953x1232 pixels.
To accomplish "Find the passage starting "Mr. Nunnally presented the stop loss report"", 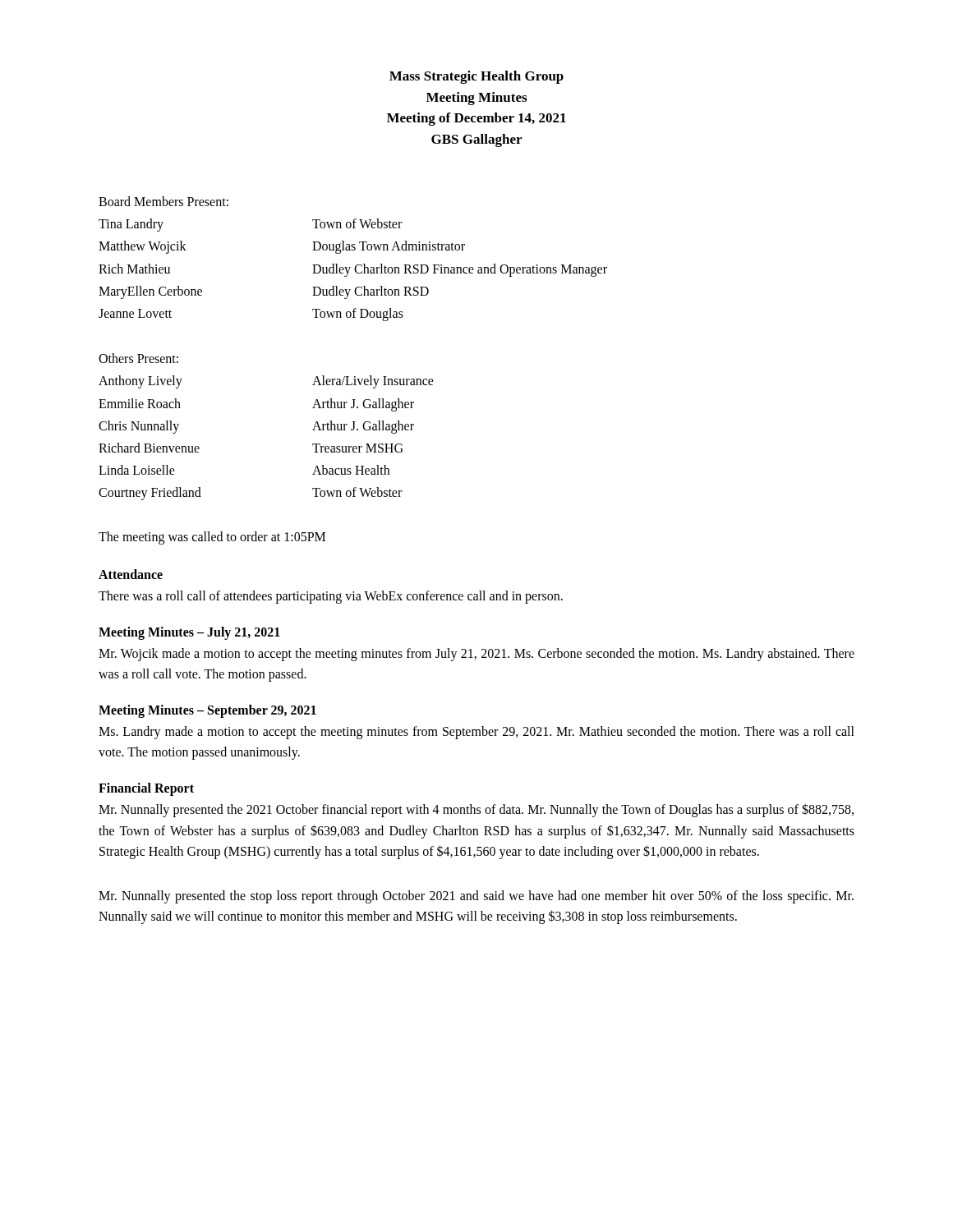I will pos(476,906).
